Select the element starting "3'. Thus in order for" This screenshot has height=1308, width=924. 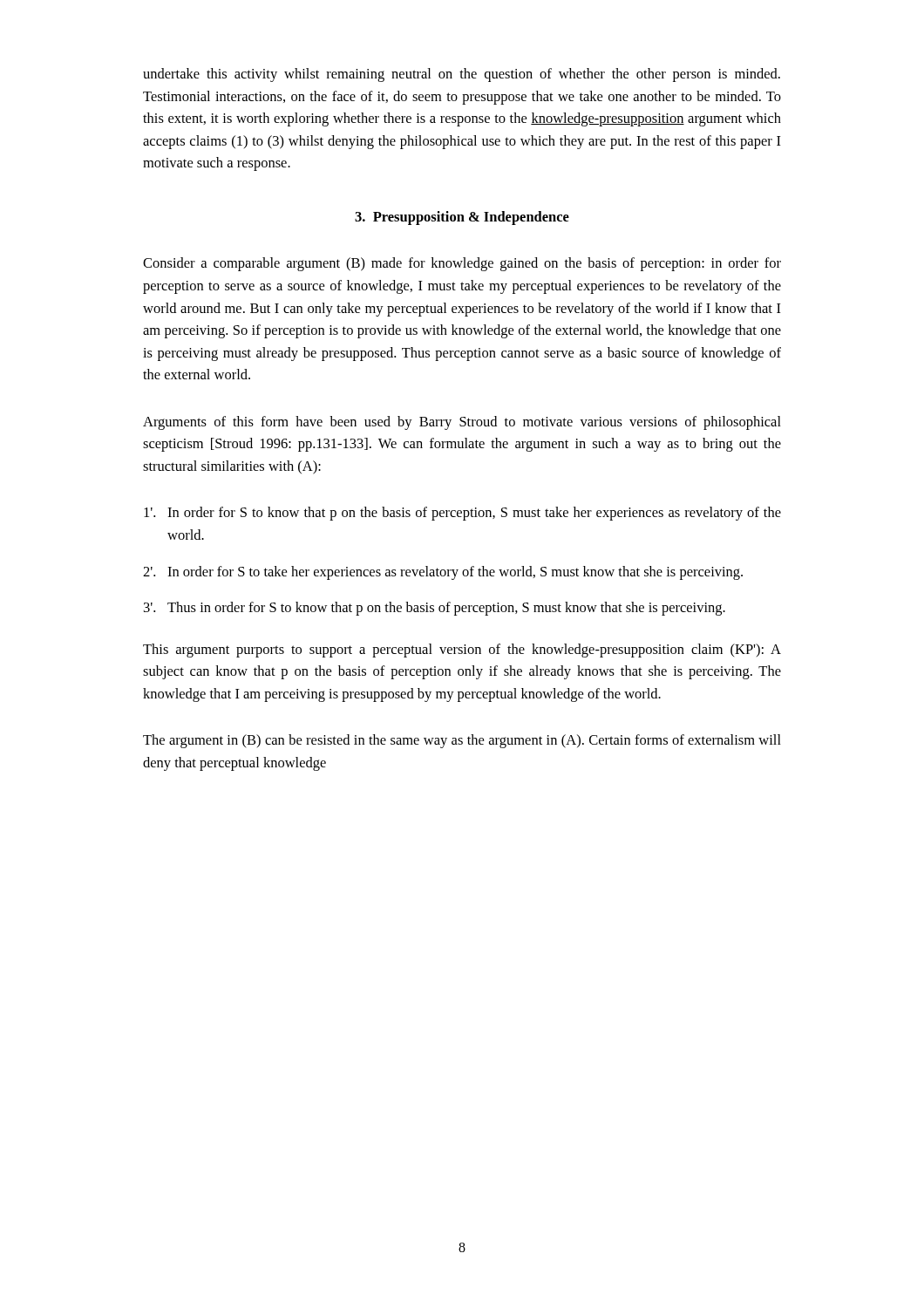point(462,608)
